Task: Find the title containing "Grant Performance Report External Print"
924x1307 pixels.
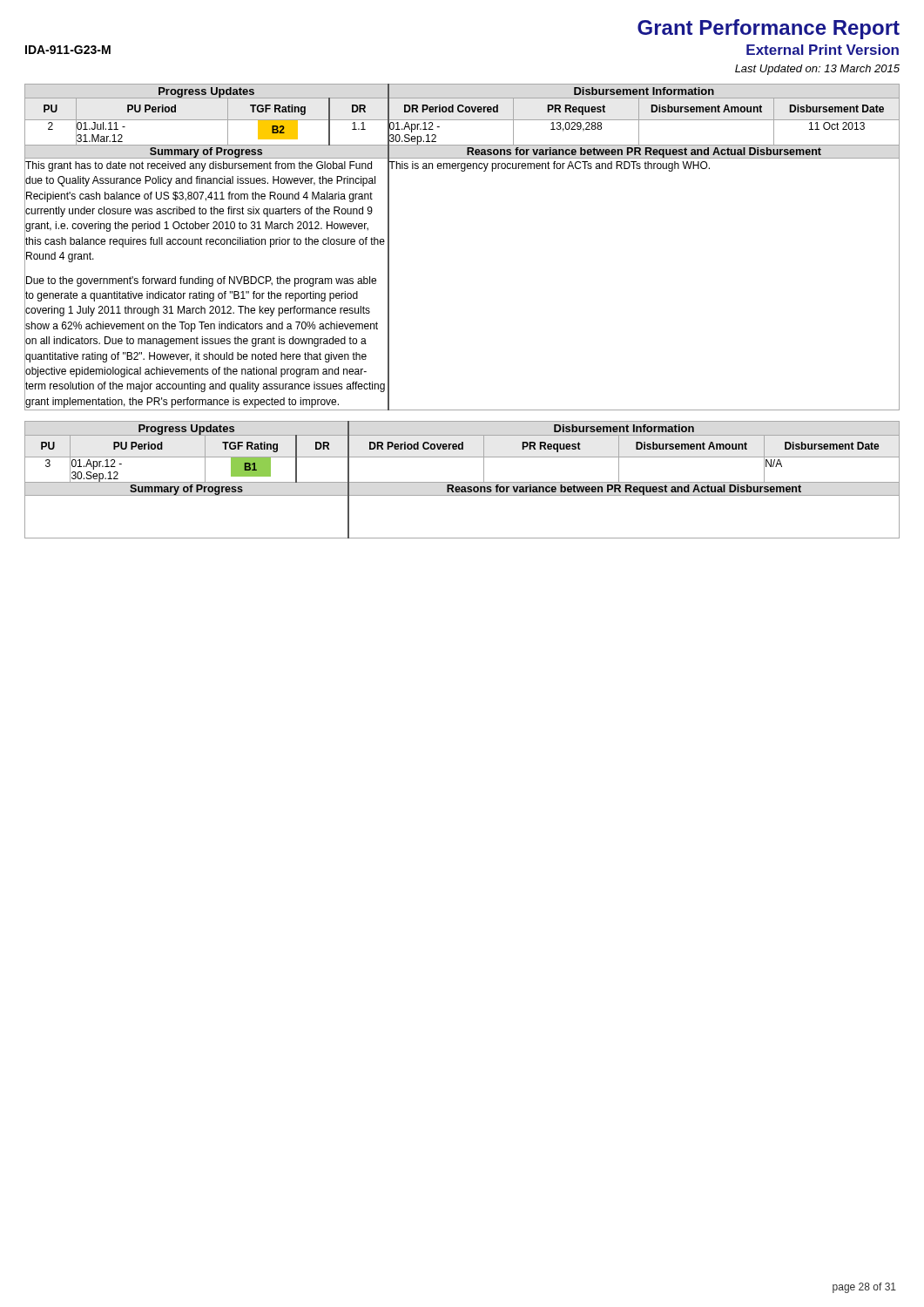Action: 768,38
